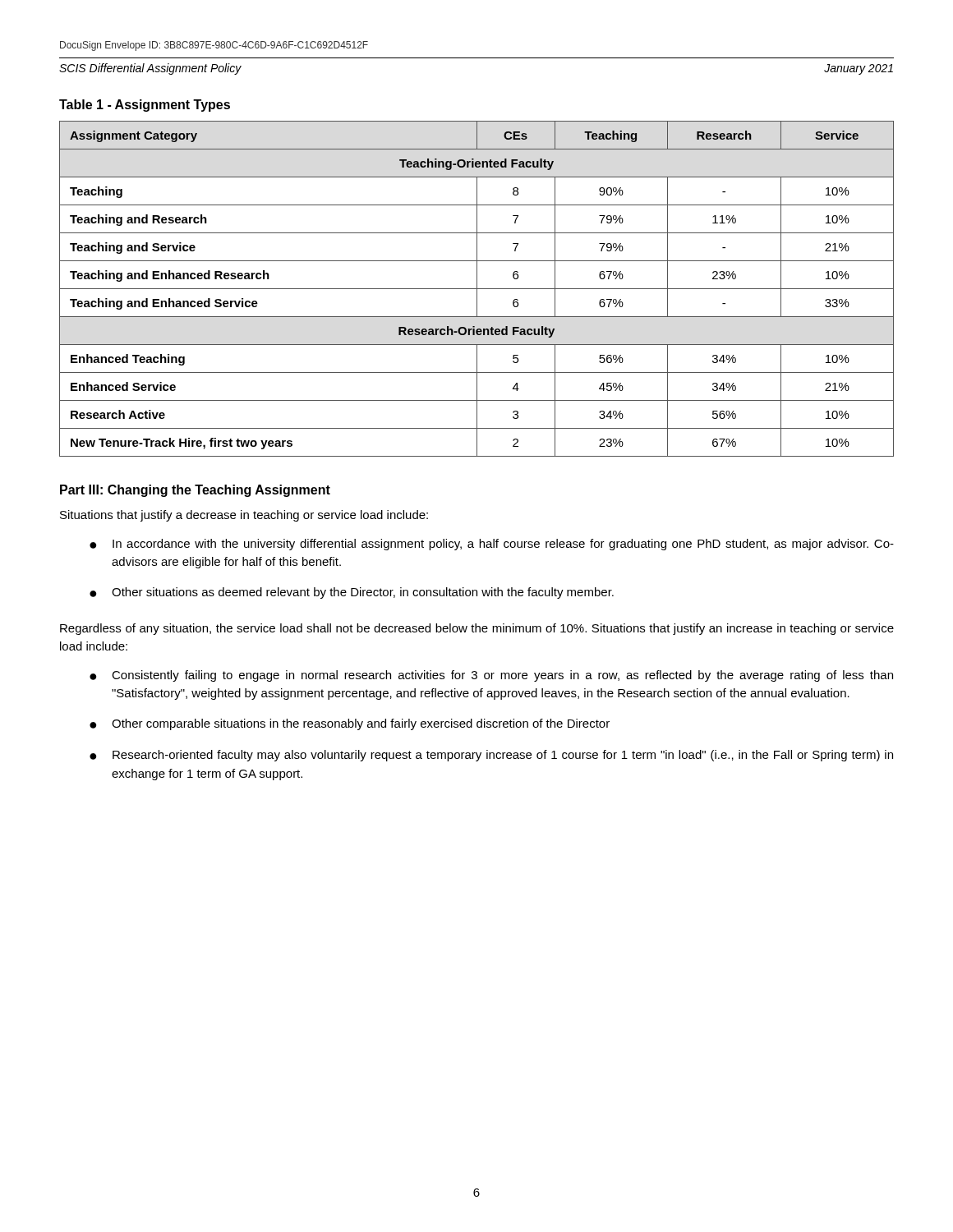Find the block starting "Table 1 -"
Image resolution: width=953 pixels, height=1232 pixels.
point(145,105)
